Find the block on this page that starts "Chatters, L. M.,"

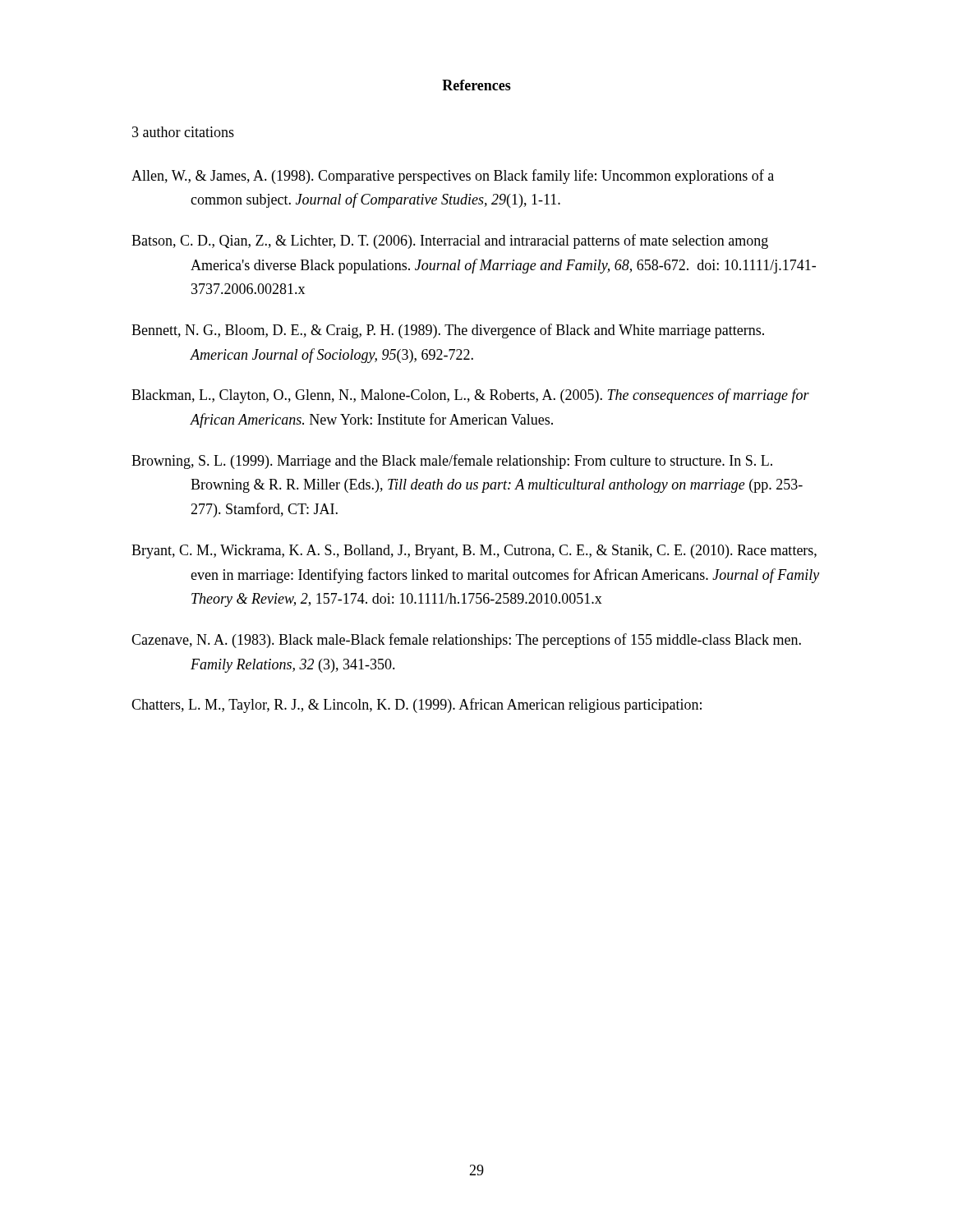pyautogui.click(x=417, y=705)
